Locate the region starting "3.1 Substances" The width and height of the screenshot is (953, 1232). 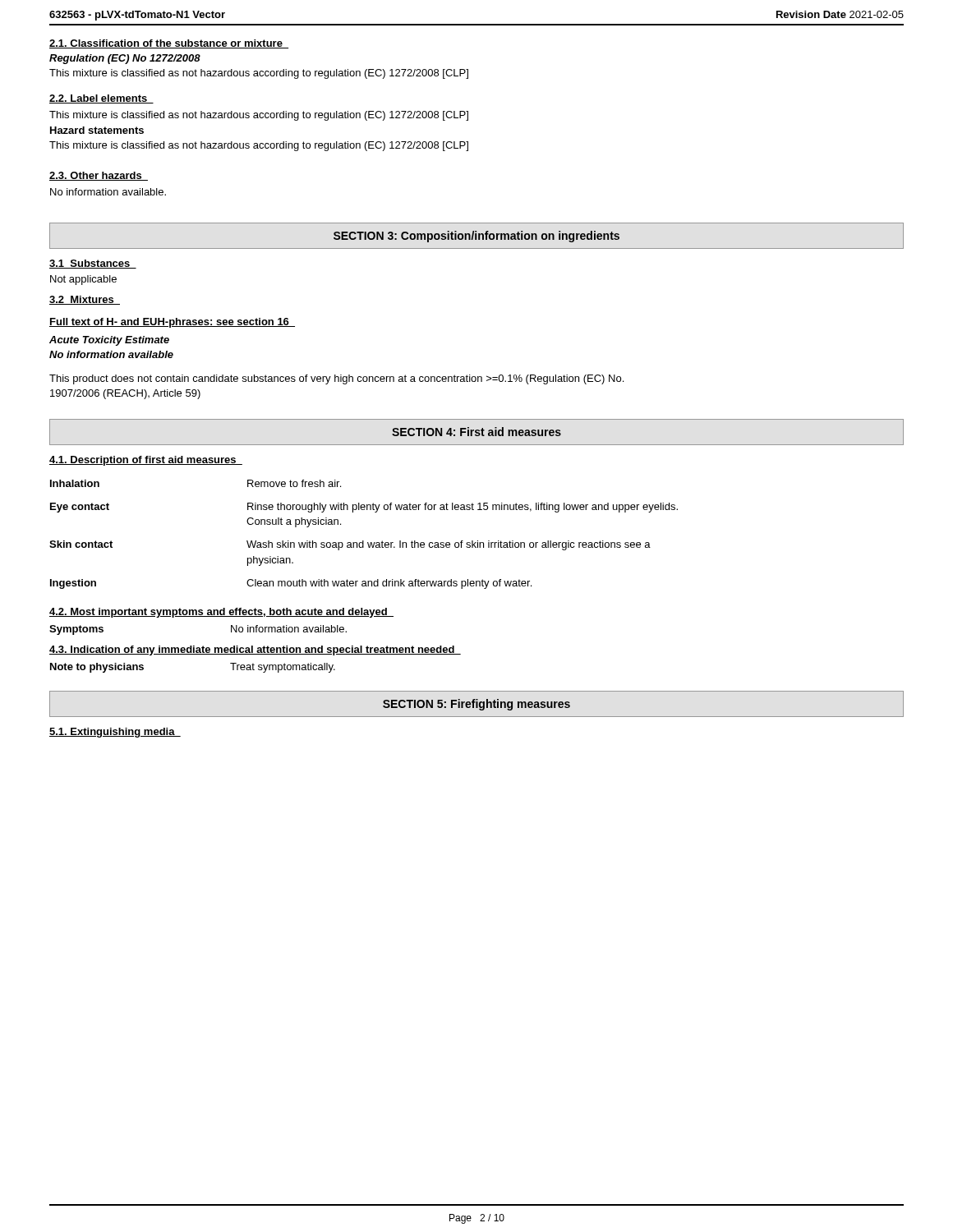[93, 263]
